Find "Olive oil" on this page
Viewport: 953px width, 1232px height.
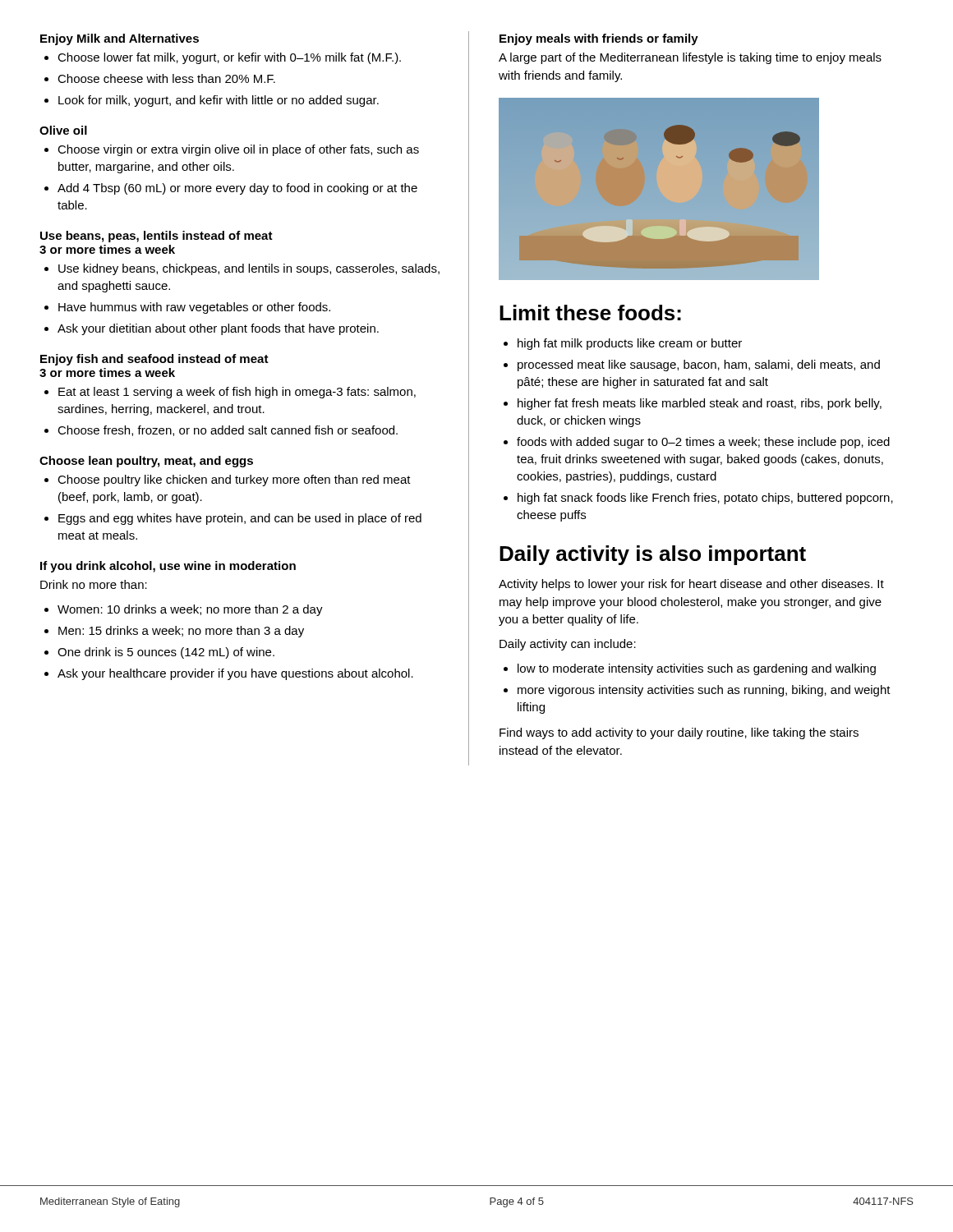[63, 130]
